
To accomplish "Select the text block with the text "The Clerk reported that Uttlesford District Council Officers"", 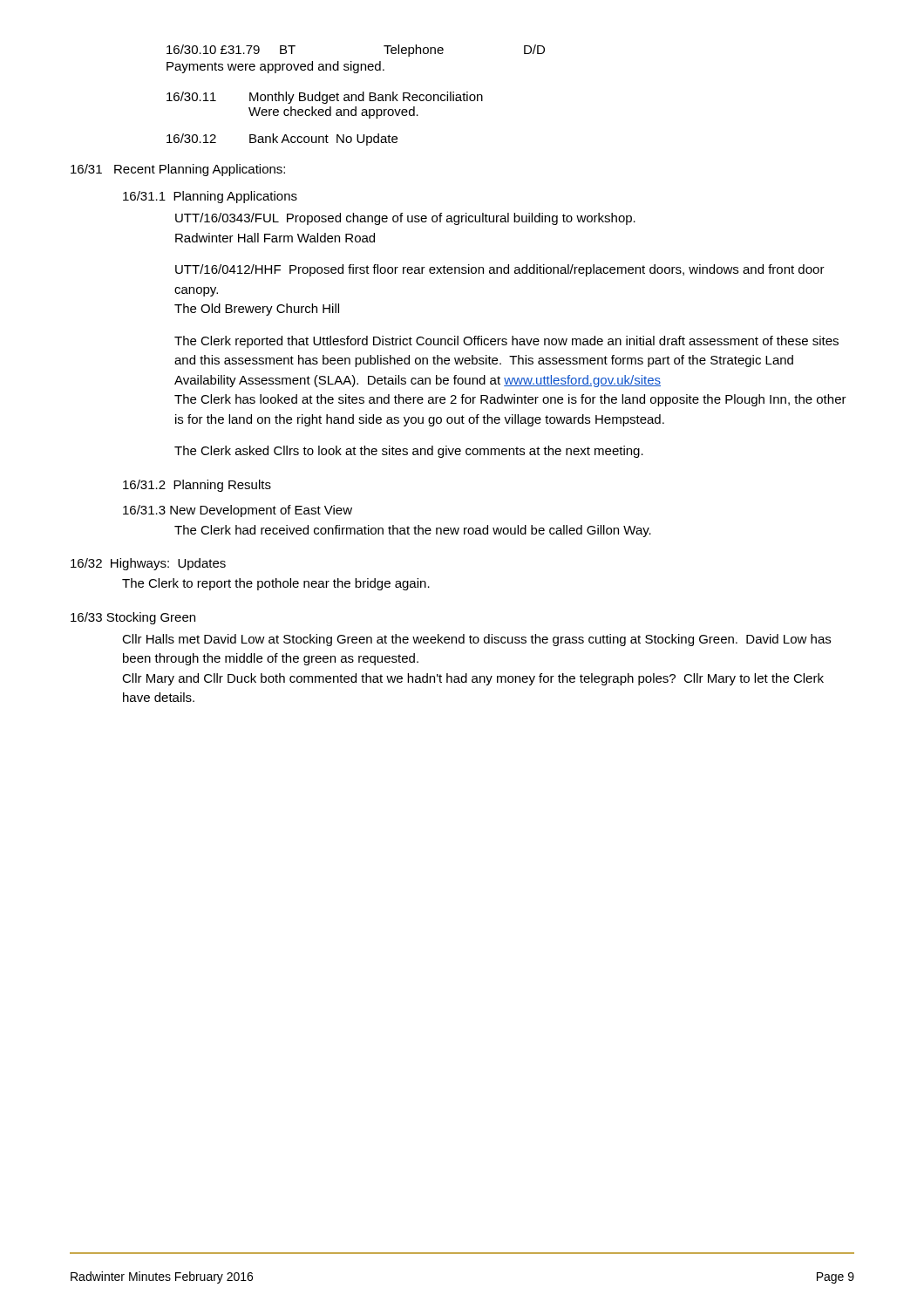I will [510, 379].
